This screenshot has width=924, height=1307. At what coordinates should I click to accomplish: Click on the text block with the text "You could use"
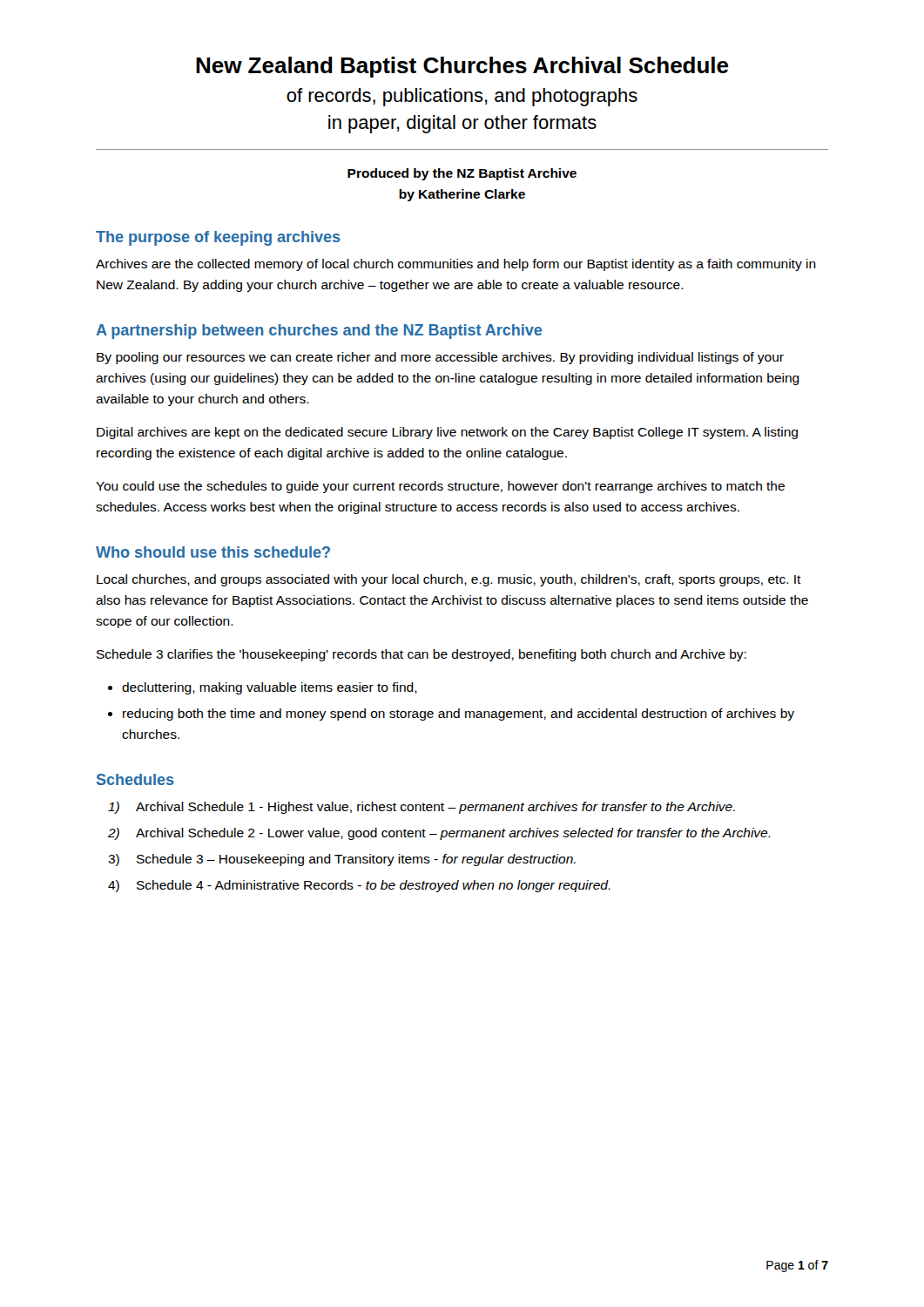click(441, 496)
